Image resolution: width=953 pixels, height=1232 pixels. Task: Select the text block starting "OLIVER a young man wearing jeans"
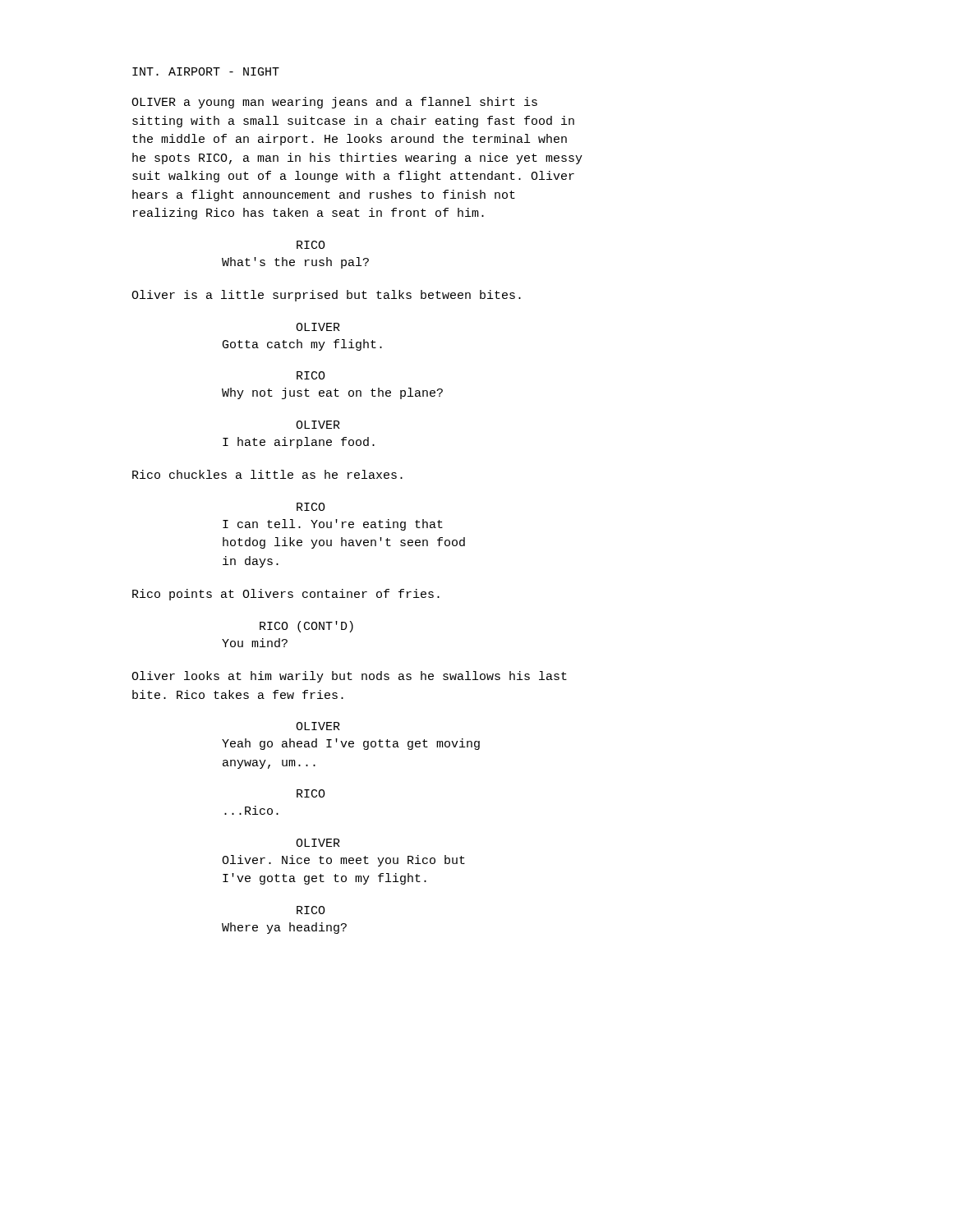[357, 158]
